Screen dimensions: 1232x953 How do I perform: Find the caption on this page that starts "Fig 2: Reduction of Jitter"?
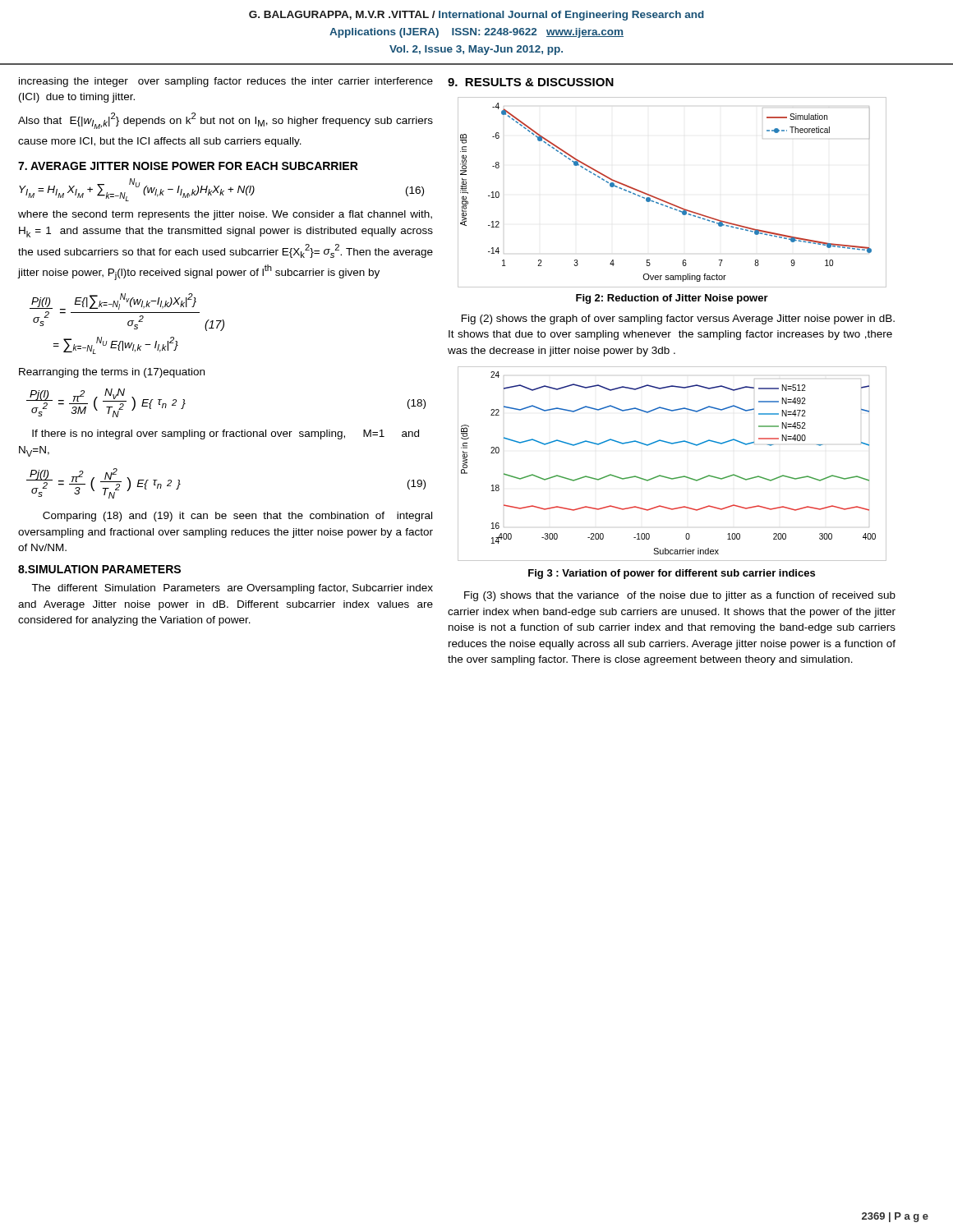tap(672, 298)
